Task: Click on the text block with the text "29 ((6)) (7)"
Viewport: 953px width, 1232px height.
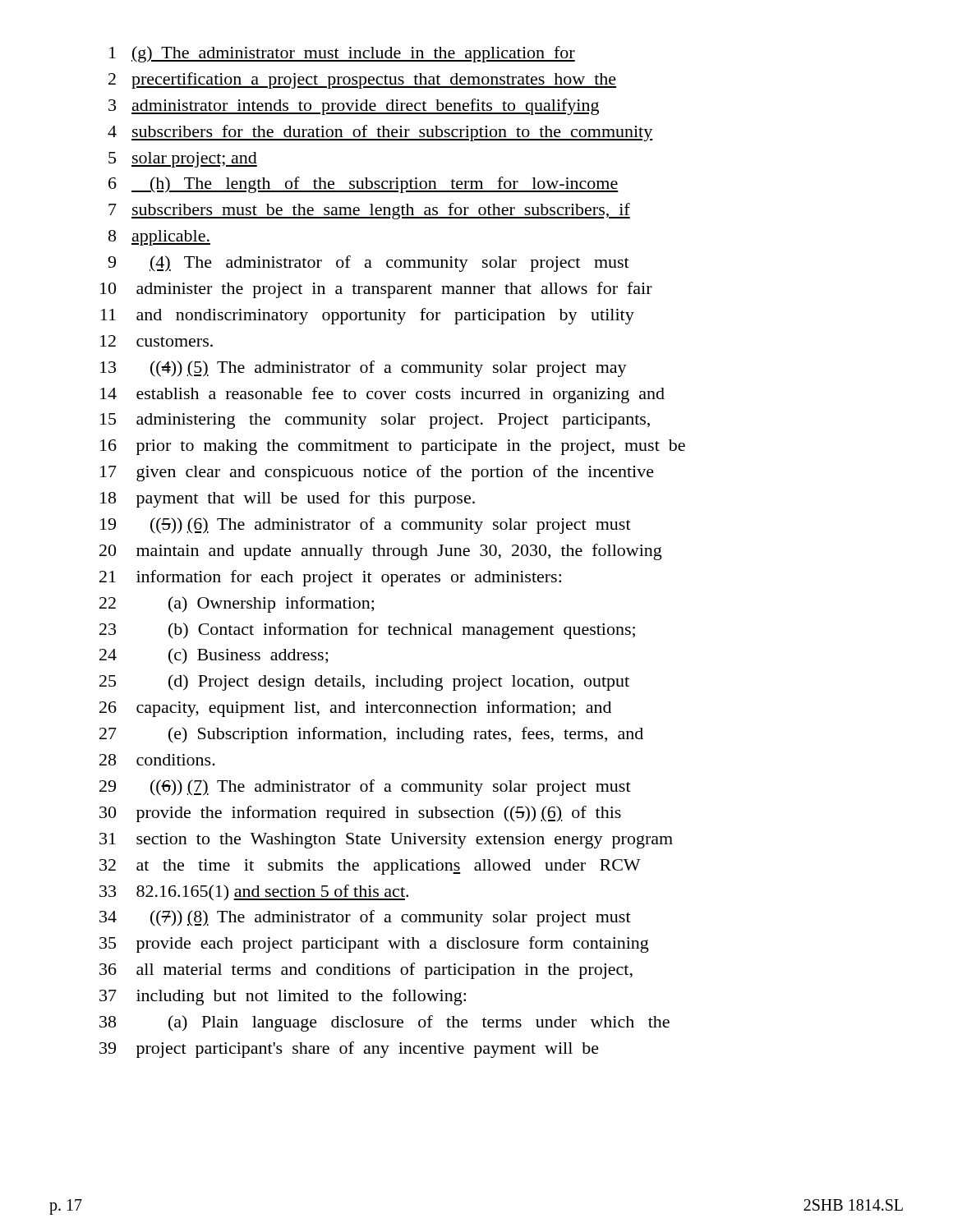Action: tap(485, 838)
